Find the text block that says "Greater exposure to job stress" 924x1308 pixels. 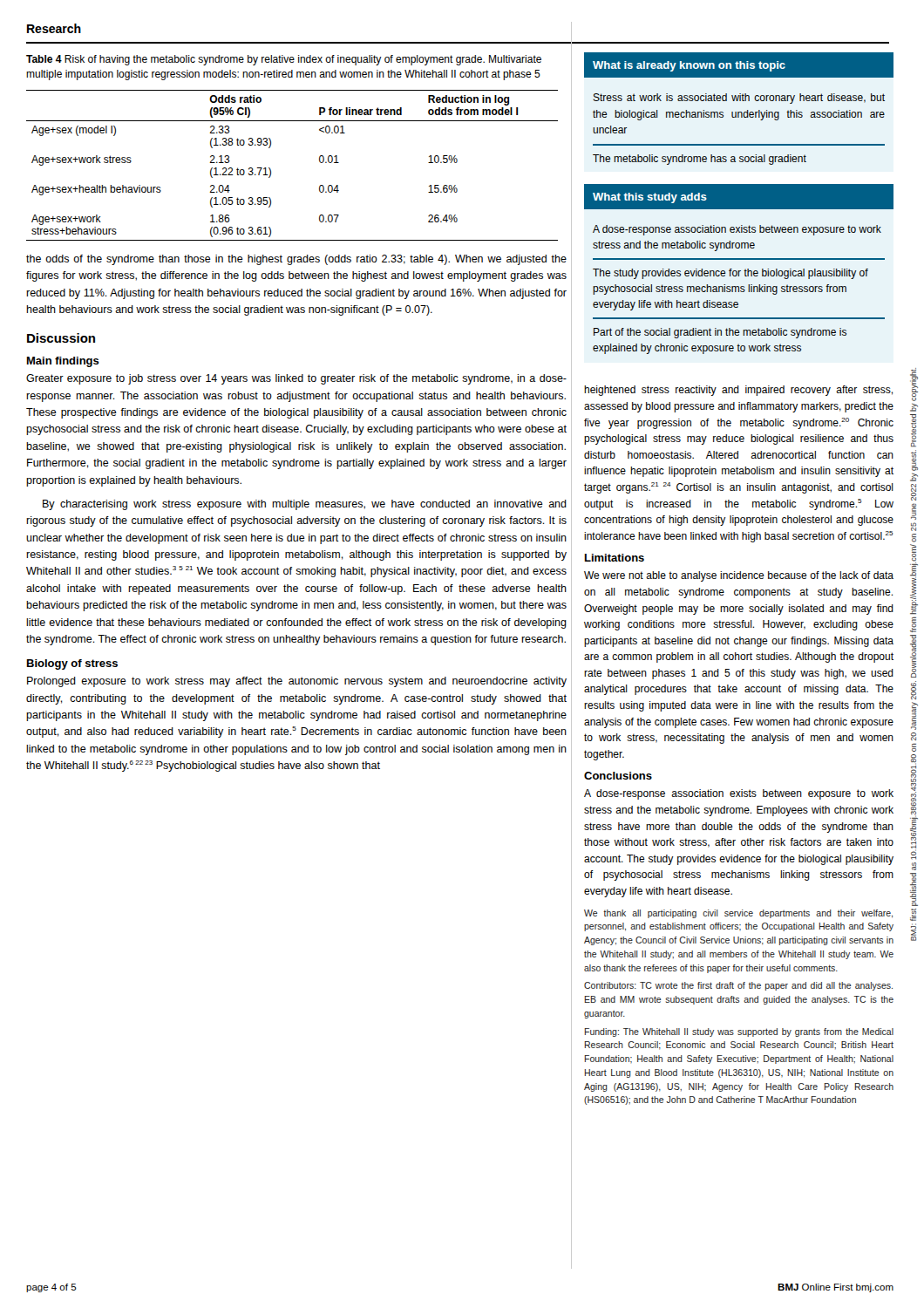[x=296, y=429]
